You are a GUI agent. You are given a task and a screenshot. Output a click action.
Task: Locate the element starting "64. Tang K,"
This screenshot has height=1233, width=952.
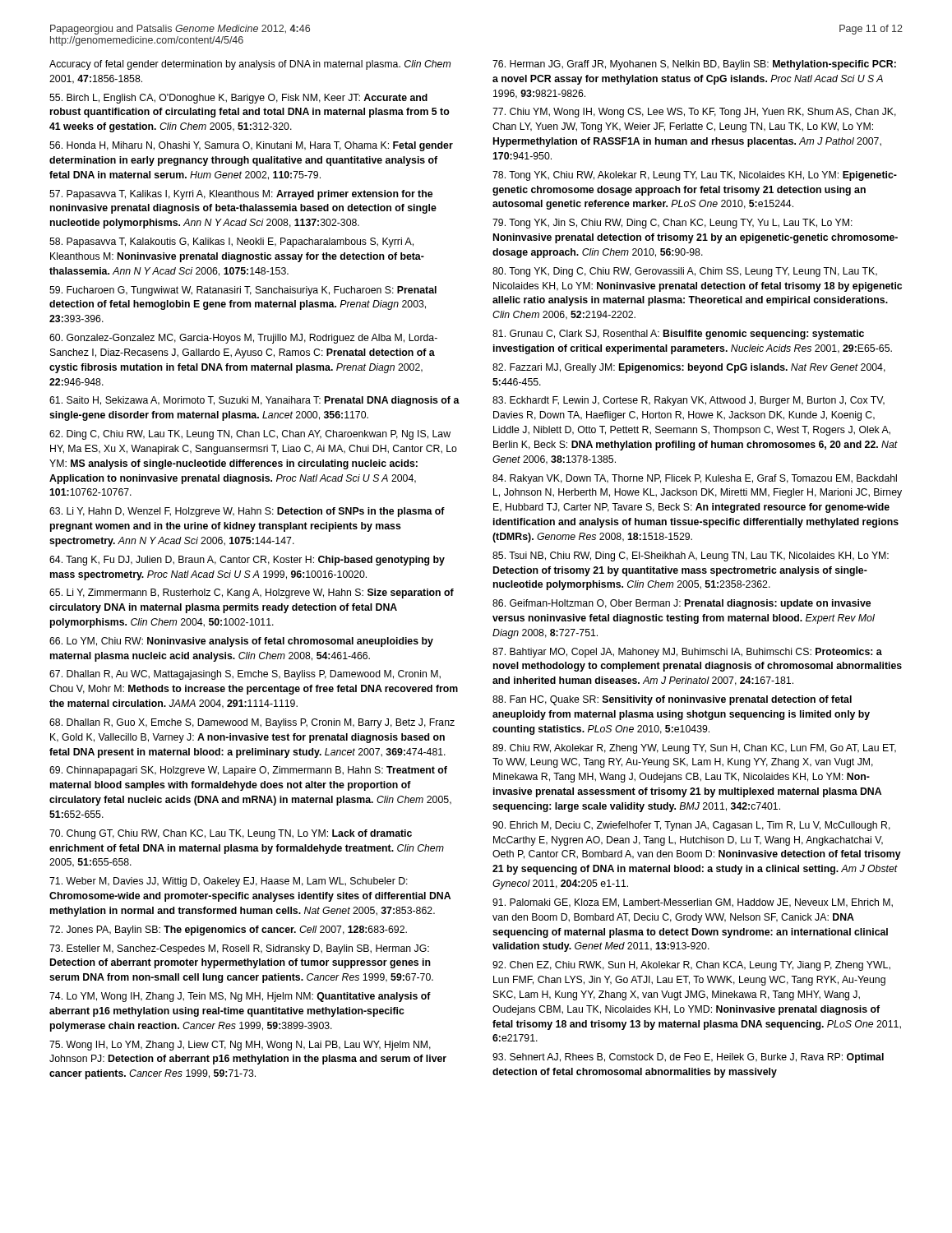click(x=247, y=567)
